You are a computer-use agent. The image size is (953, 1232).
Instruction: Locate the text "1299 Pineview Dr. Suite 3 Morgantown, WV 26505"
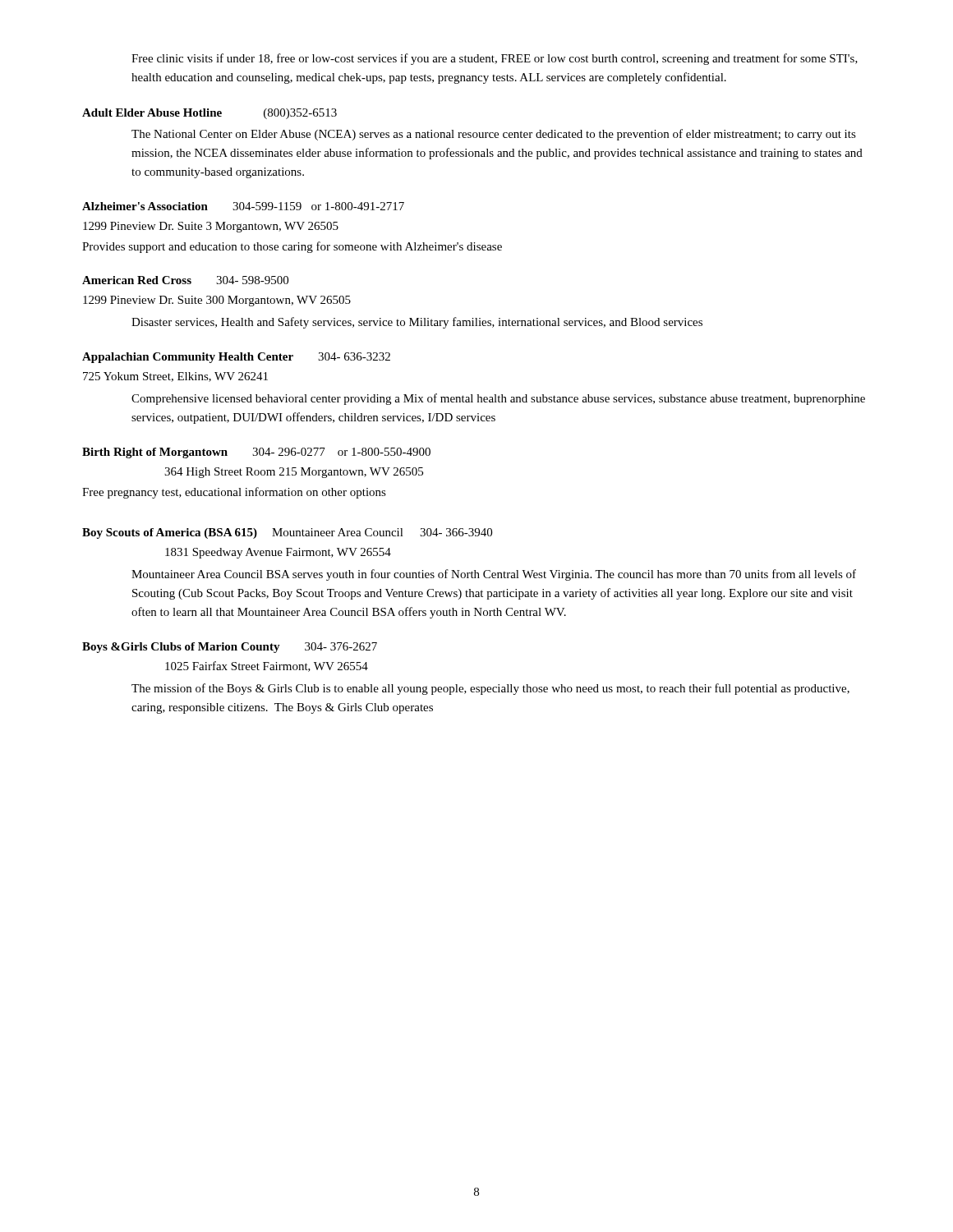[210, 226]
